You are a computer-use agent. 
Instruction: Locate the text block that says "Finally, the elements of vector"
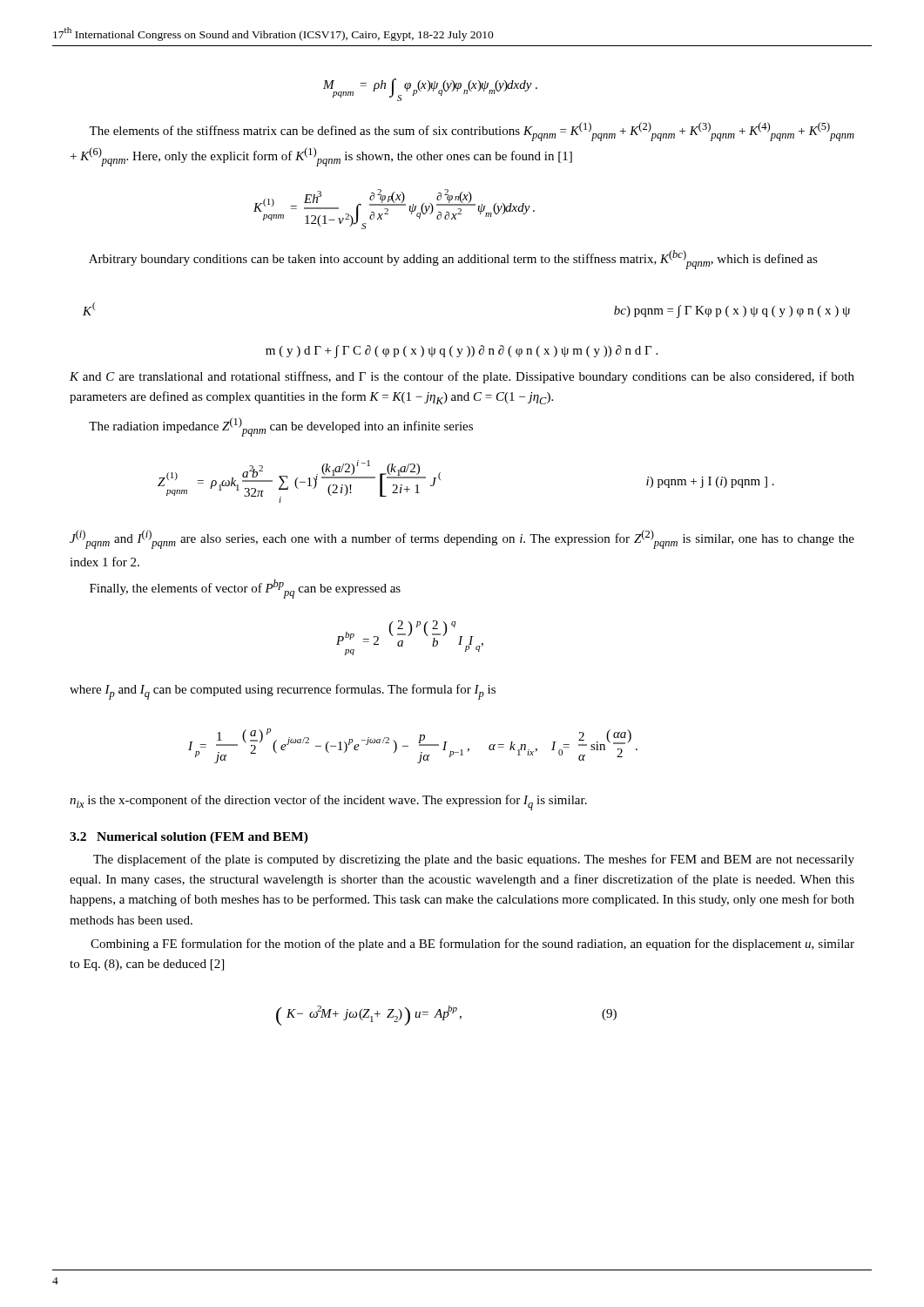pyautogui.click(x=235, y=588)
